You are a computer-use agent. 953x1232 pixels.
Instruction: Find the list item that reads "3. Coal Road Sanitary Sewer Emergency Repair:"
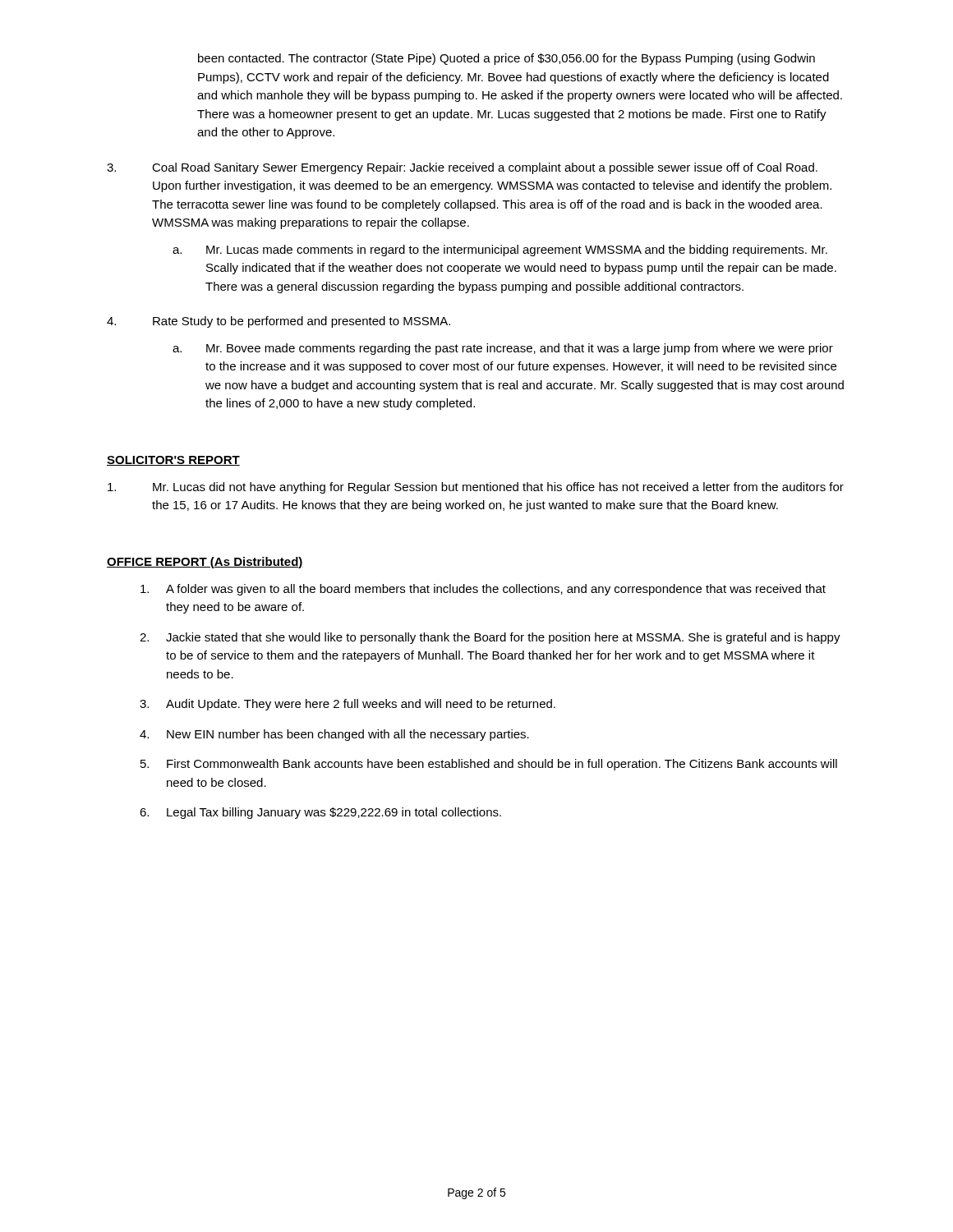tap(476, 195)
